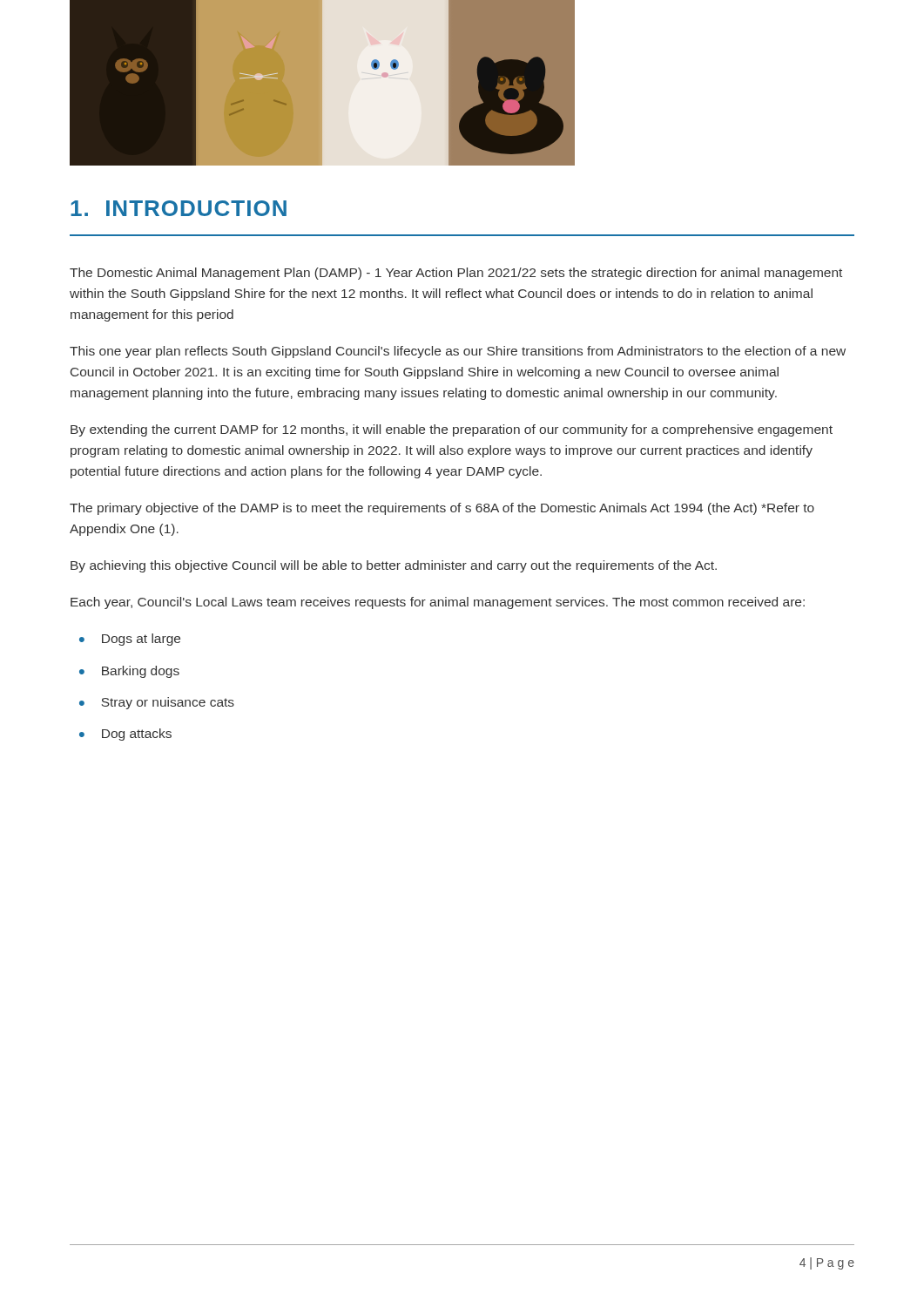Point to the region starting "• Stray or"
This screenshot has height=1307, width=924.
(156, 703)
